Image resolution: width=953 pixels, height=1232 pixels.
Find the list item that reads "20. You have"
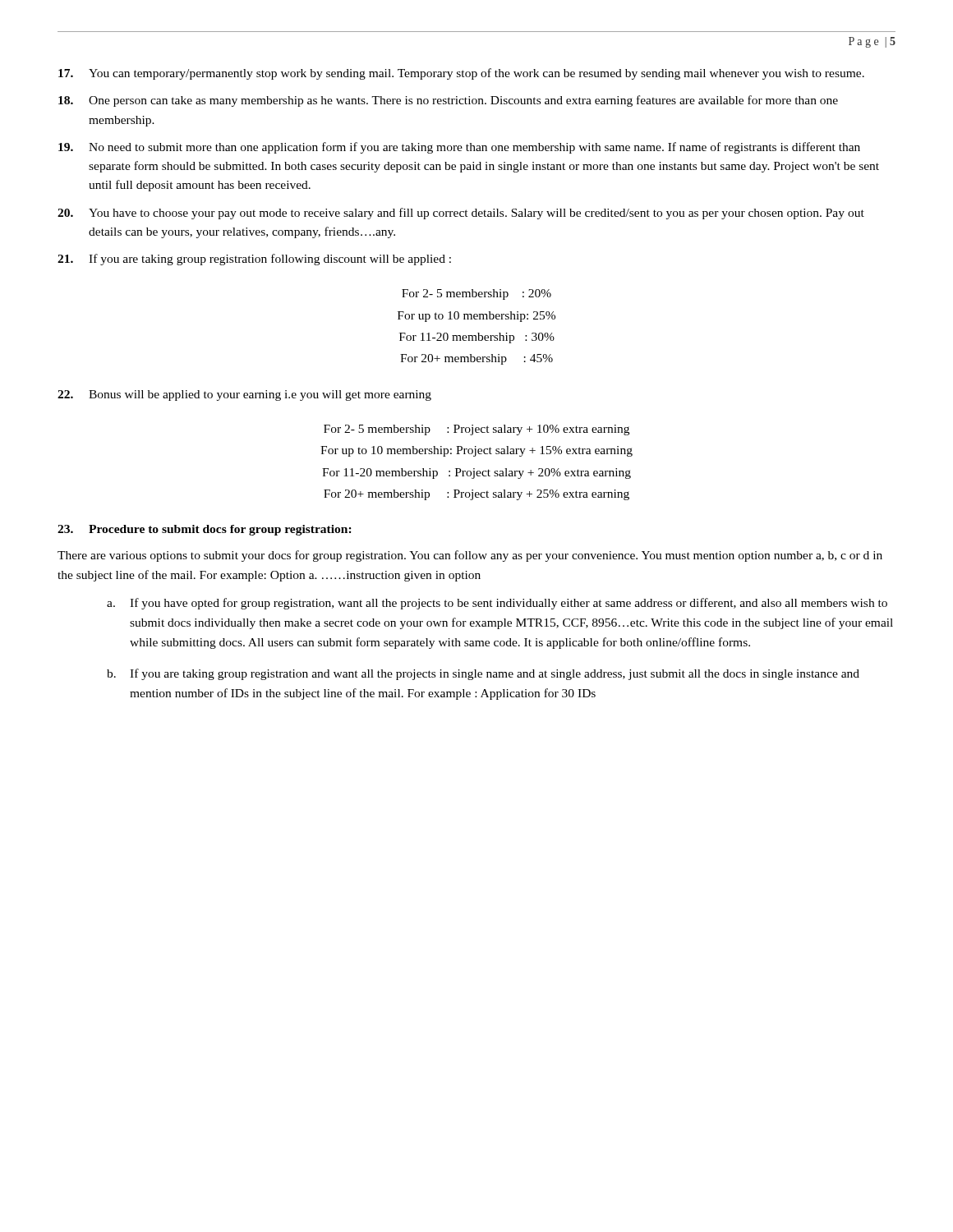coord(476,222)
